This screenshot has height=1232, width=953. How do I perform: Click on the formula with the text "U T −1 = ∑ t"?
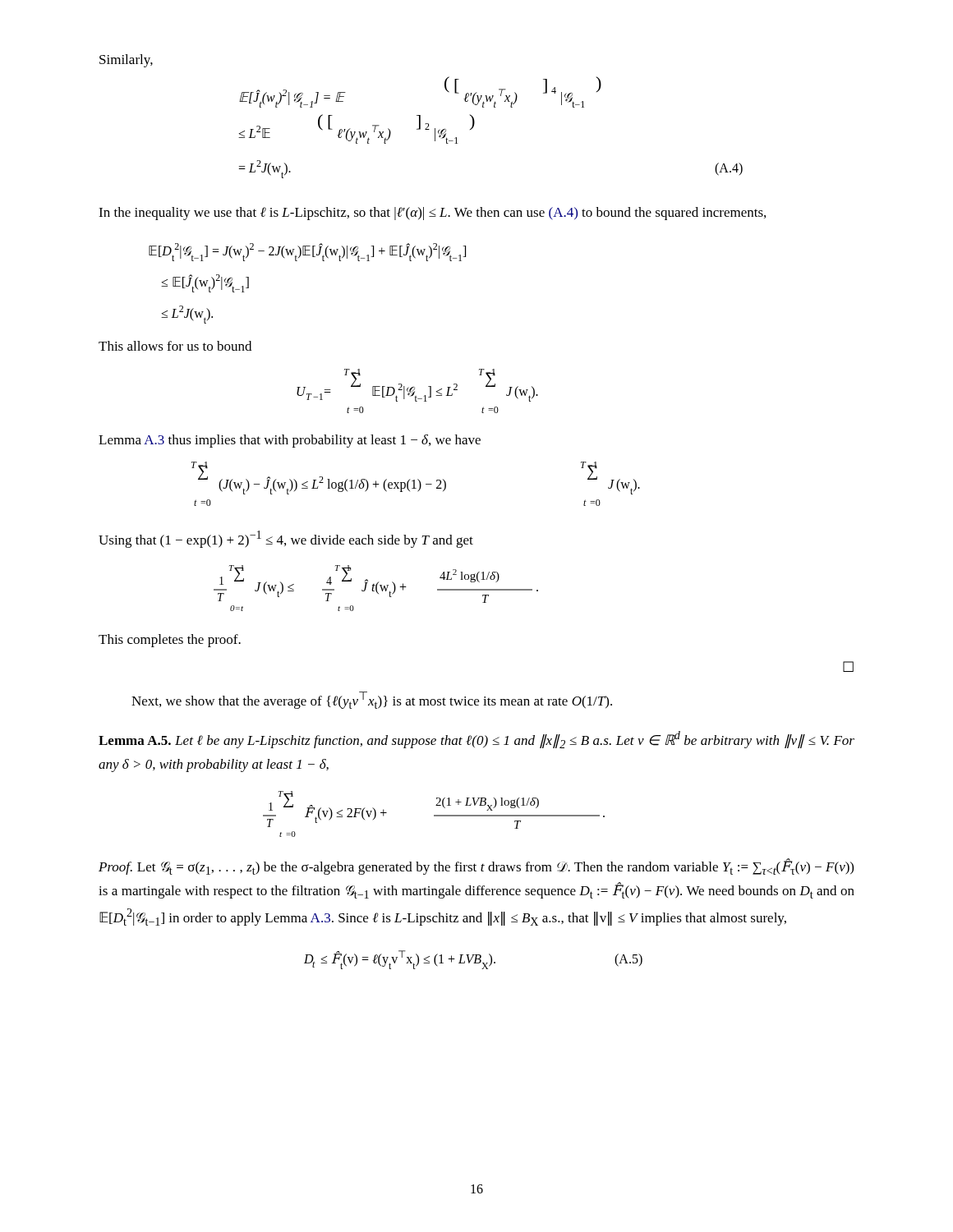pyautogui.click(x=476, y=391)
